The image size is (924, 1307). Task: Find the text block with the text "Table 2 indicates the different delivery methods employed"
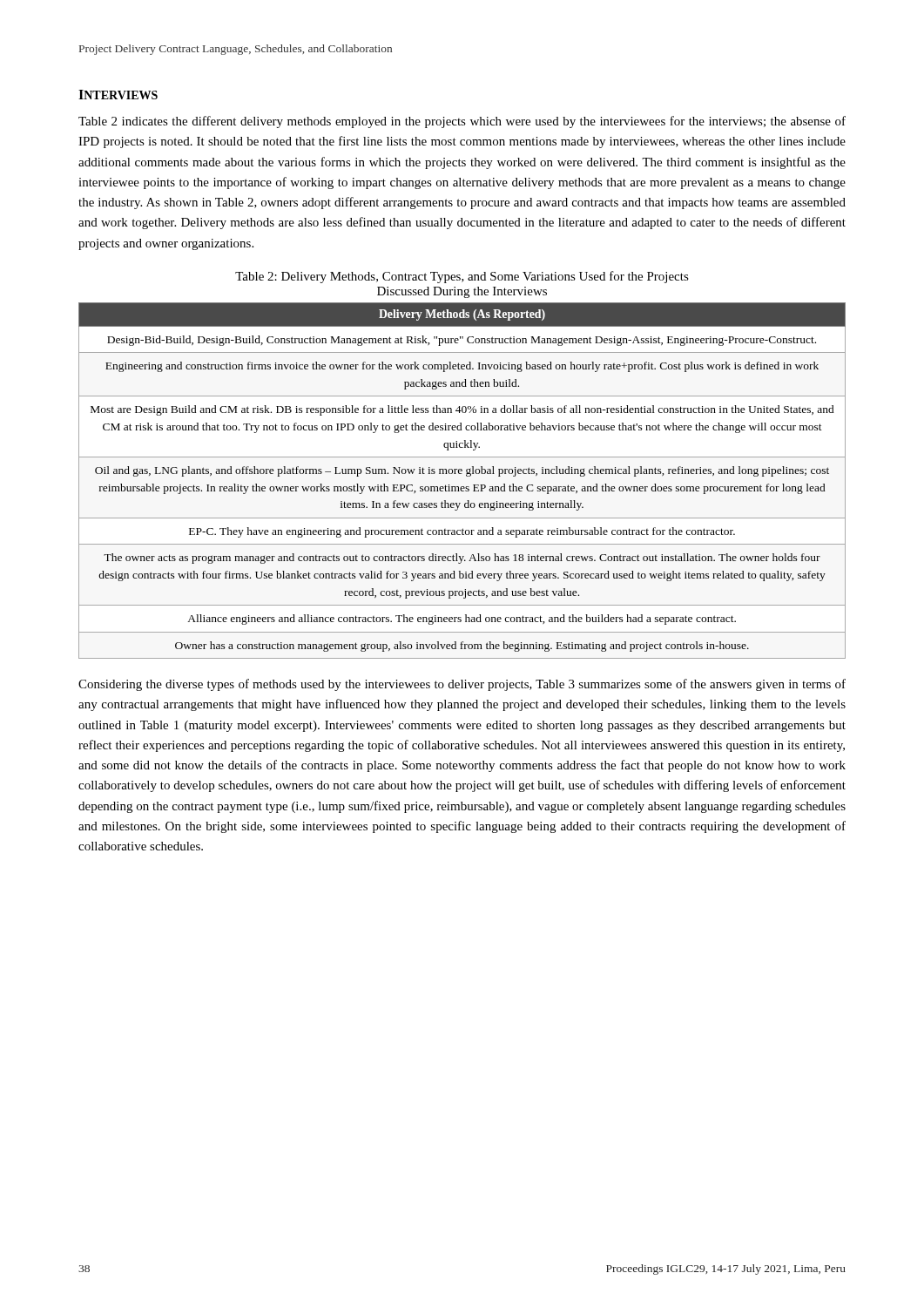[462, 182]
